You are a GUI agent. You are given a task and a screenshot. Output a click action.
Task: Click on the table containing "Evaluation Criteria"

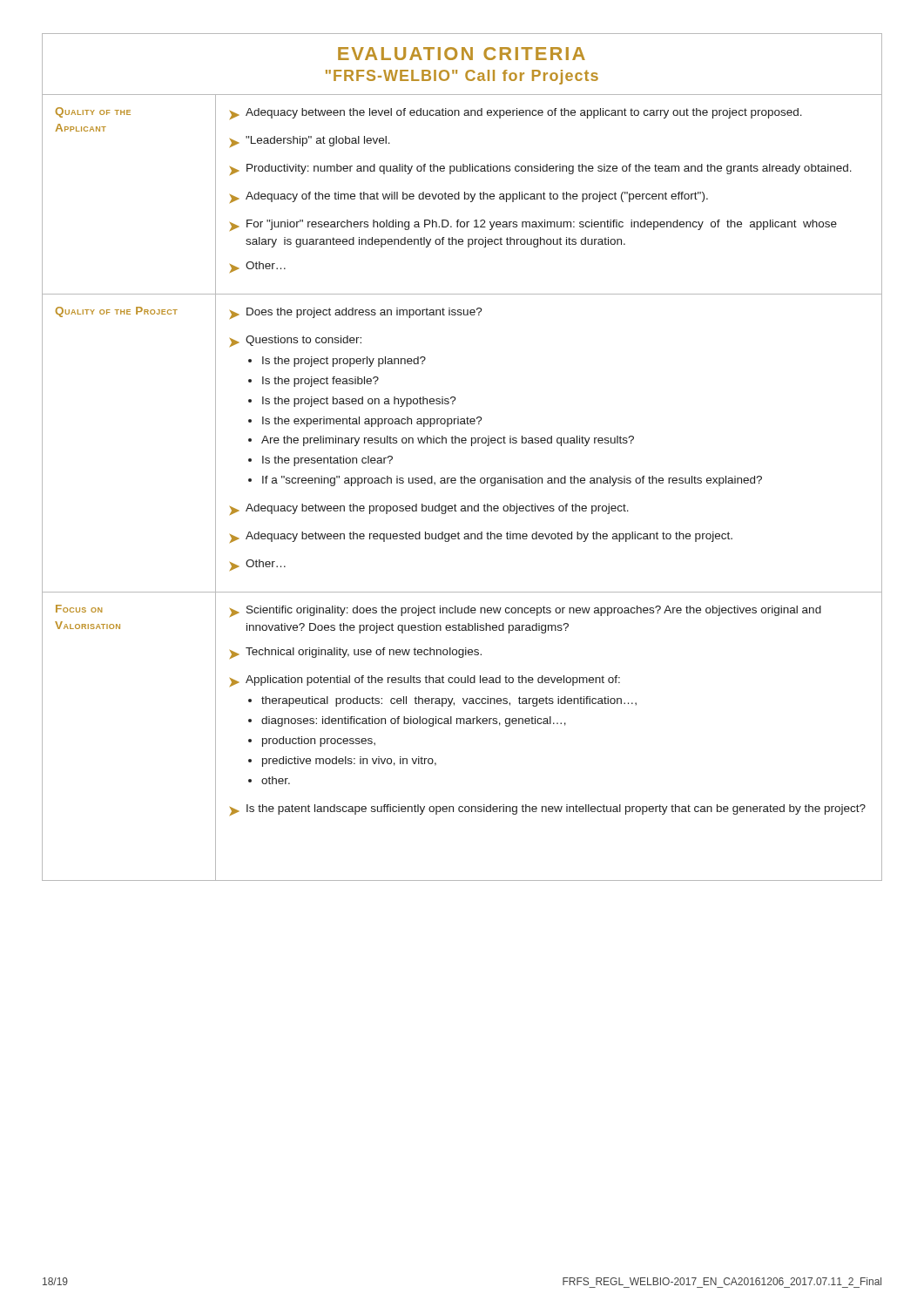click(462, 457)
